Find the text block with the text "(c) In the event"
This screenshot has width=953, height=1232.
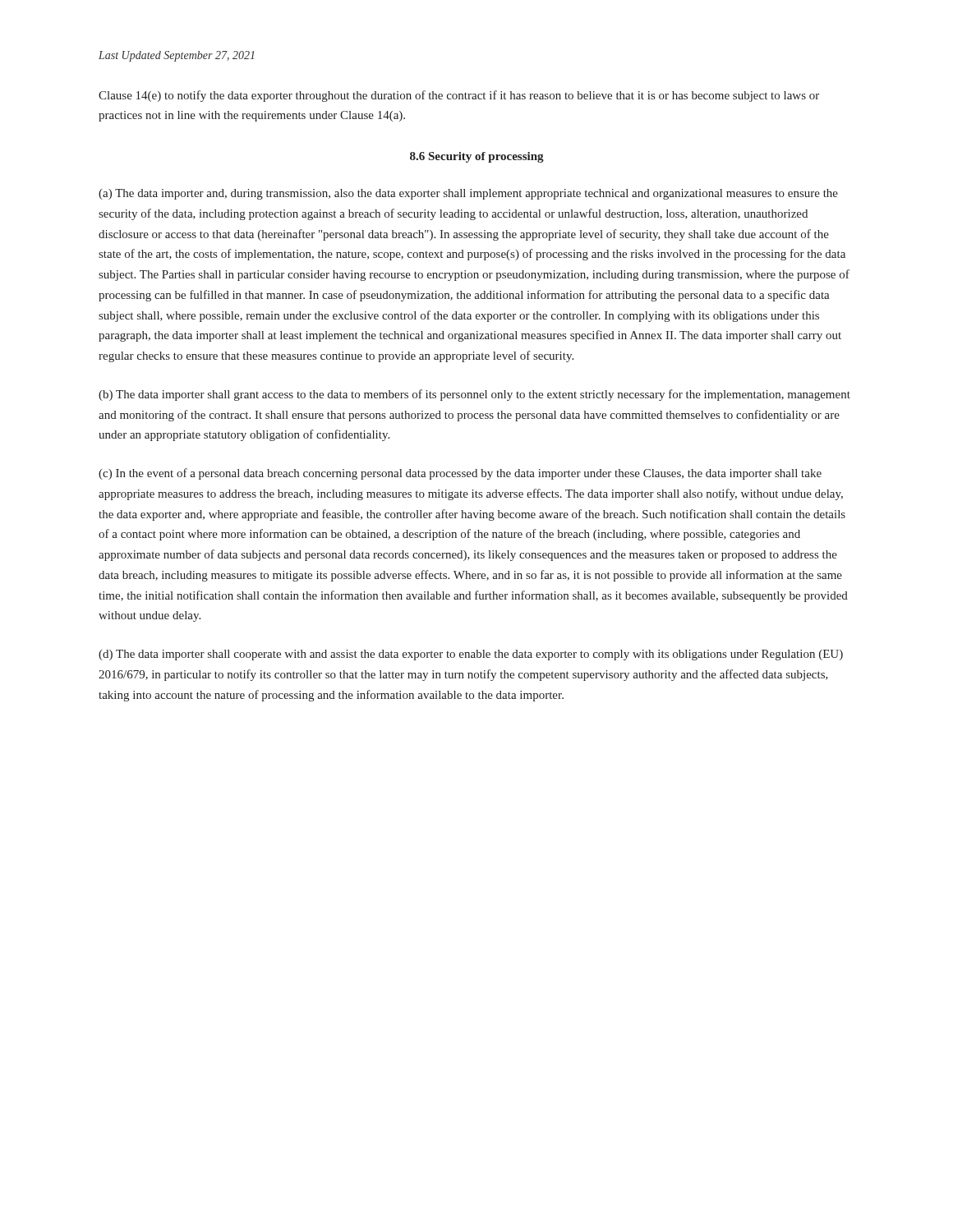click(473, 544)
